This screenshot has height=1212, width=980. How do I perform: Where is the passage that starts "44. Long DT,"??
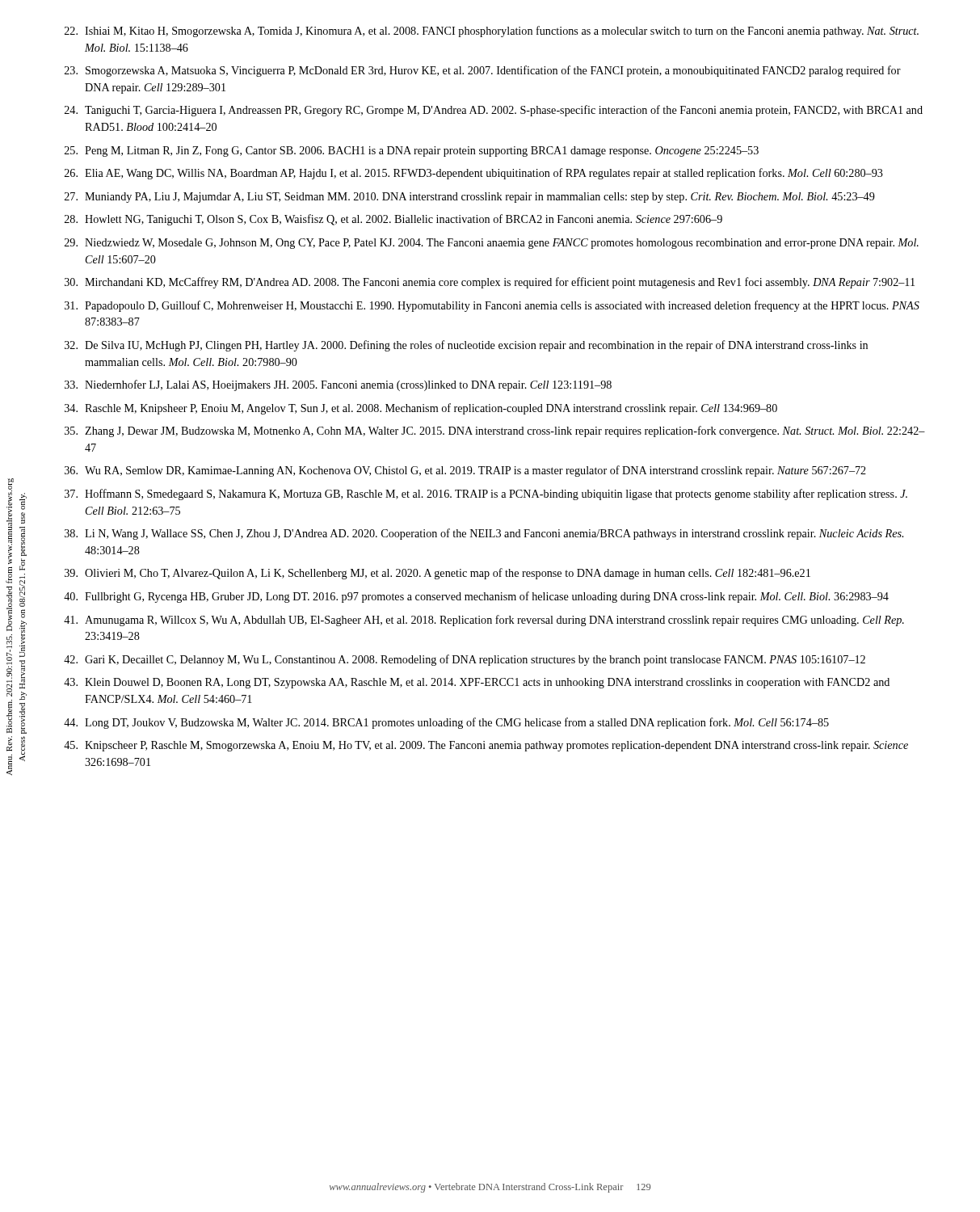(x=485, y=722)
